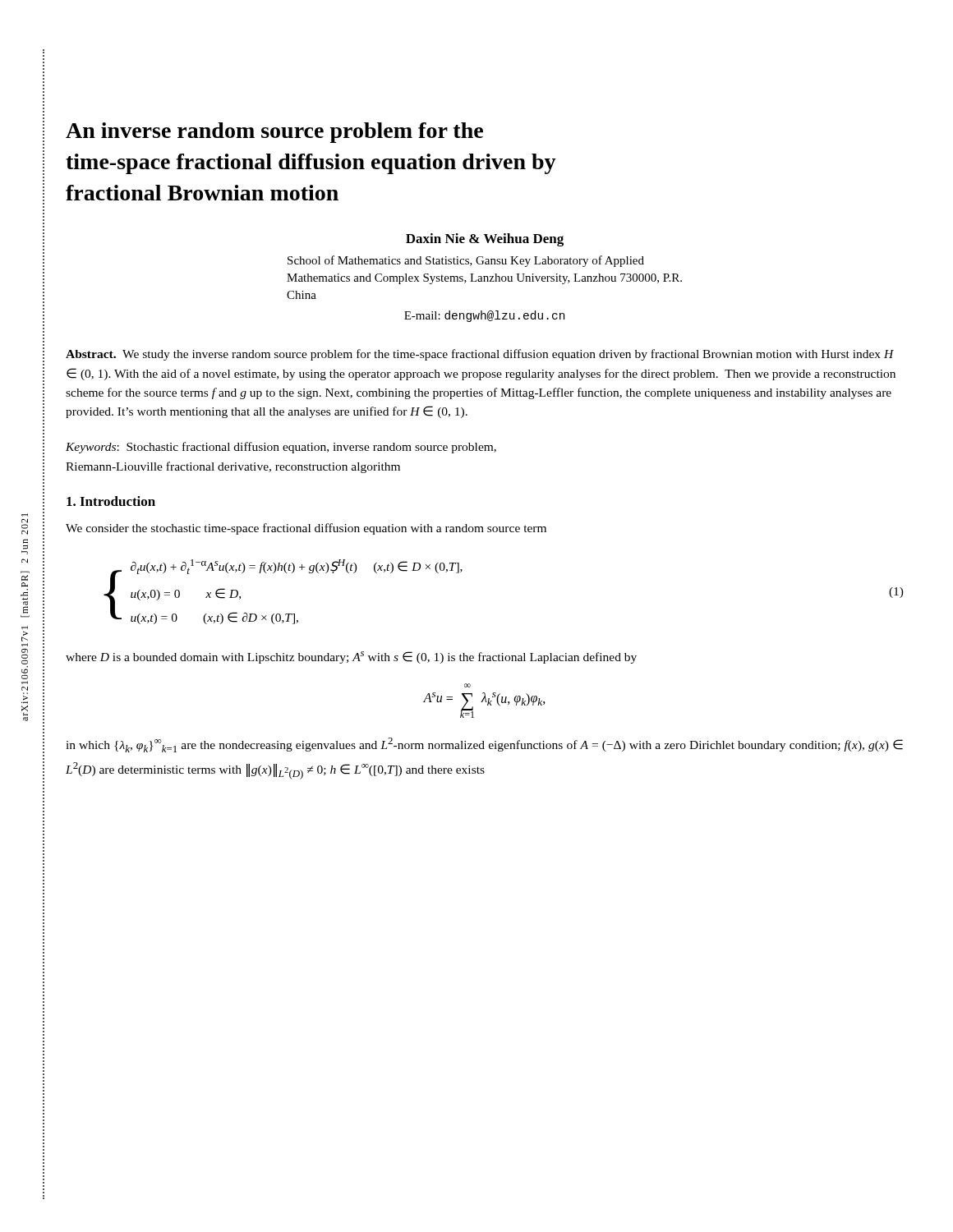Find the text block starting "Daxin Nie & Weihua Deng School of"
Viewport: 953px width, 1232px height.
pos(485,277)
